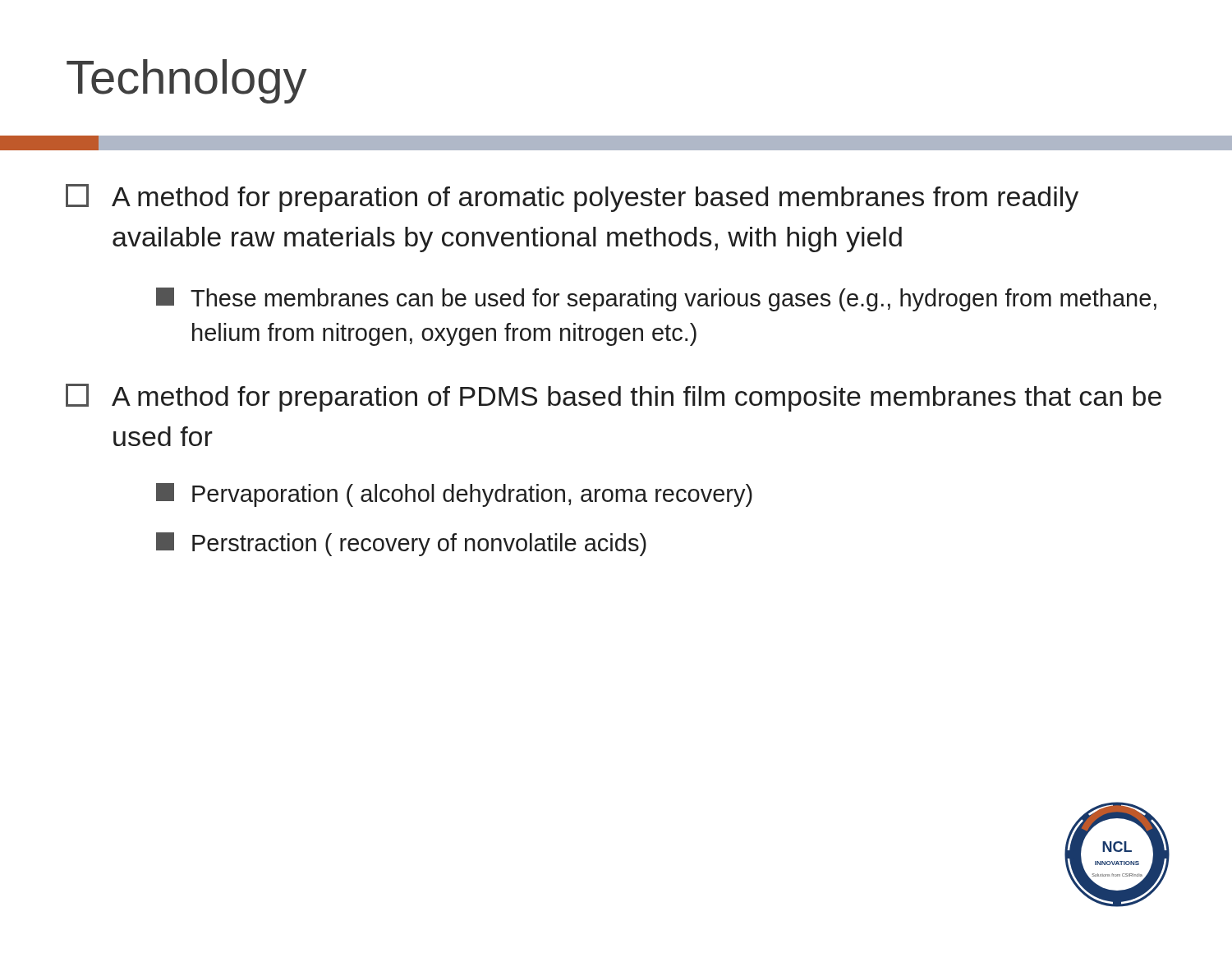Click on the element starting "Perstraction ( recovery of nonvolatile acids)"
1232x953 pixels.
pyautogui.click(x=402, y=543)
